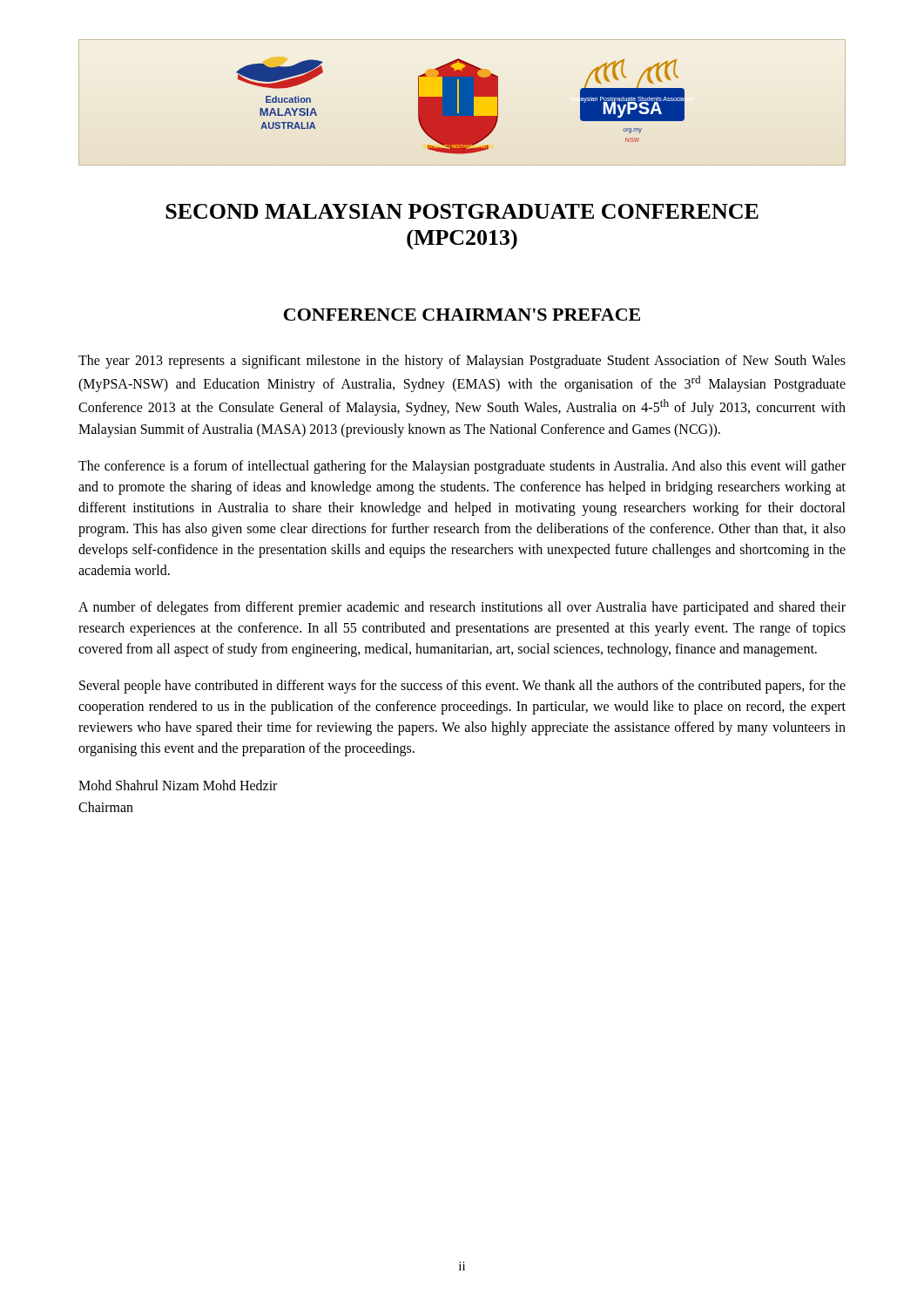Image resolution: width=924 pixels, height=1307 pixels.
Task: Select the text block containing "The year 2013 represents a significant milestone in"
Action: coord(462,395)
